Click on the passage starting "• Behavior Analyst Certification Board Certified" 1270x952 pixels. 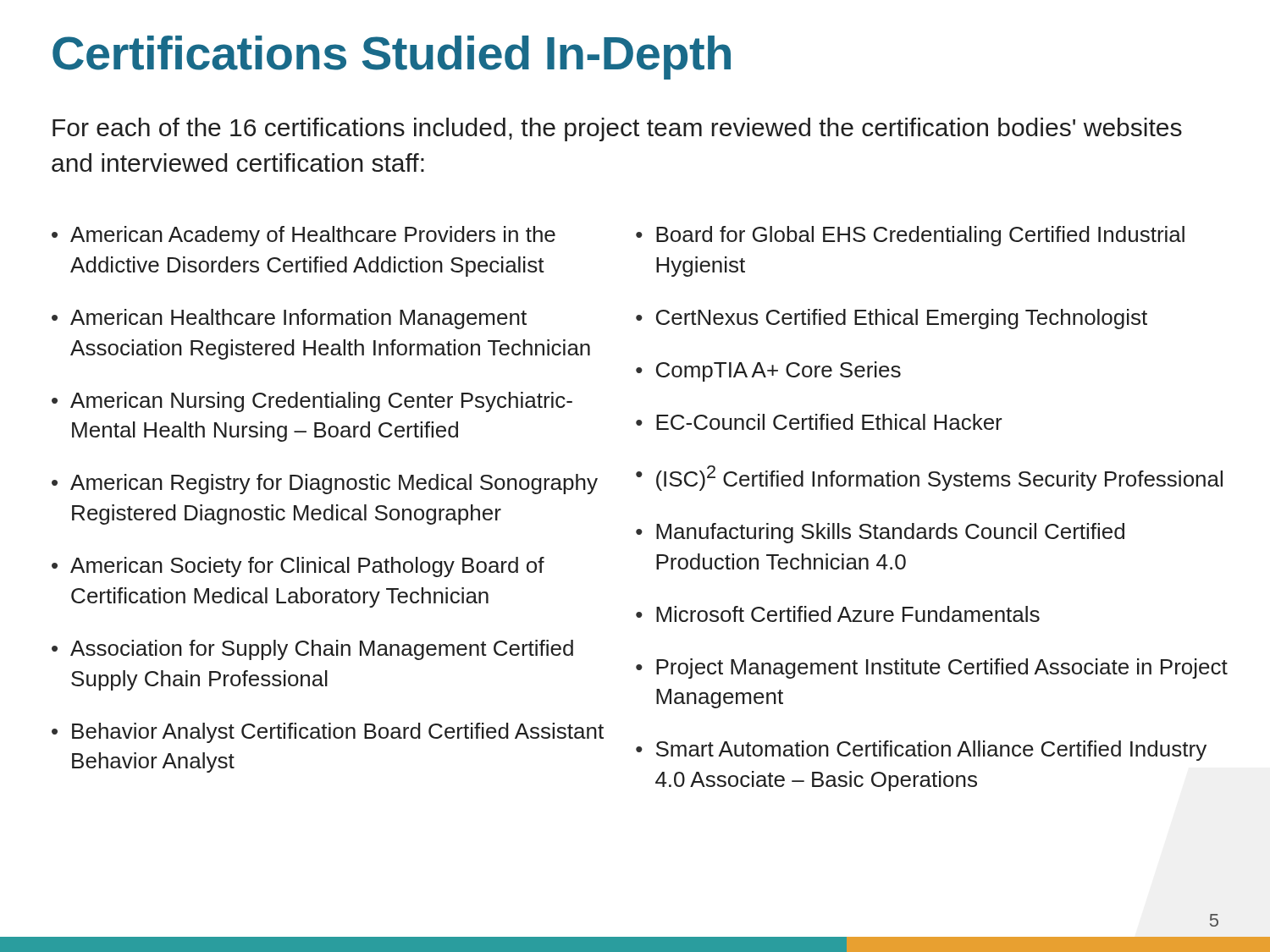[335, 747]
